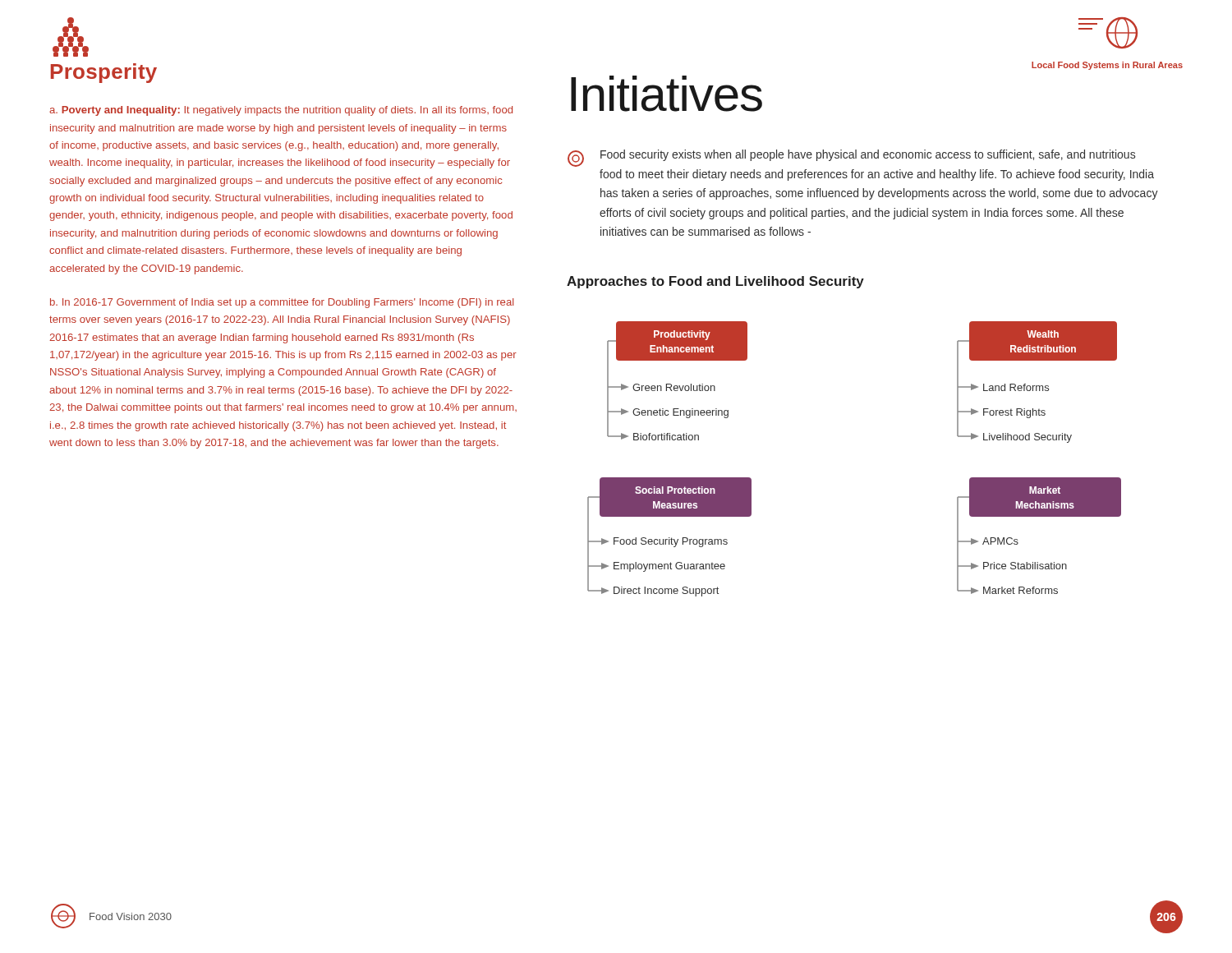Image resolution: width=1232 pixels, height=953 pixels.
Task: Click the passage that begins "a. Poverty and Inequality:"
Action: (x=283, y=189)
